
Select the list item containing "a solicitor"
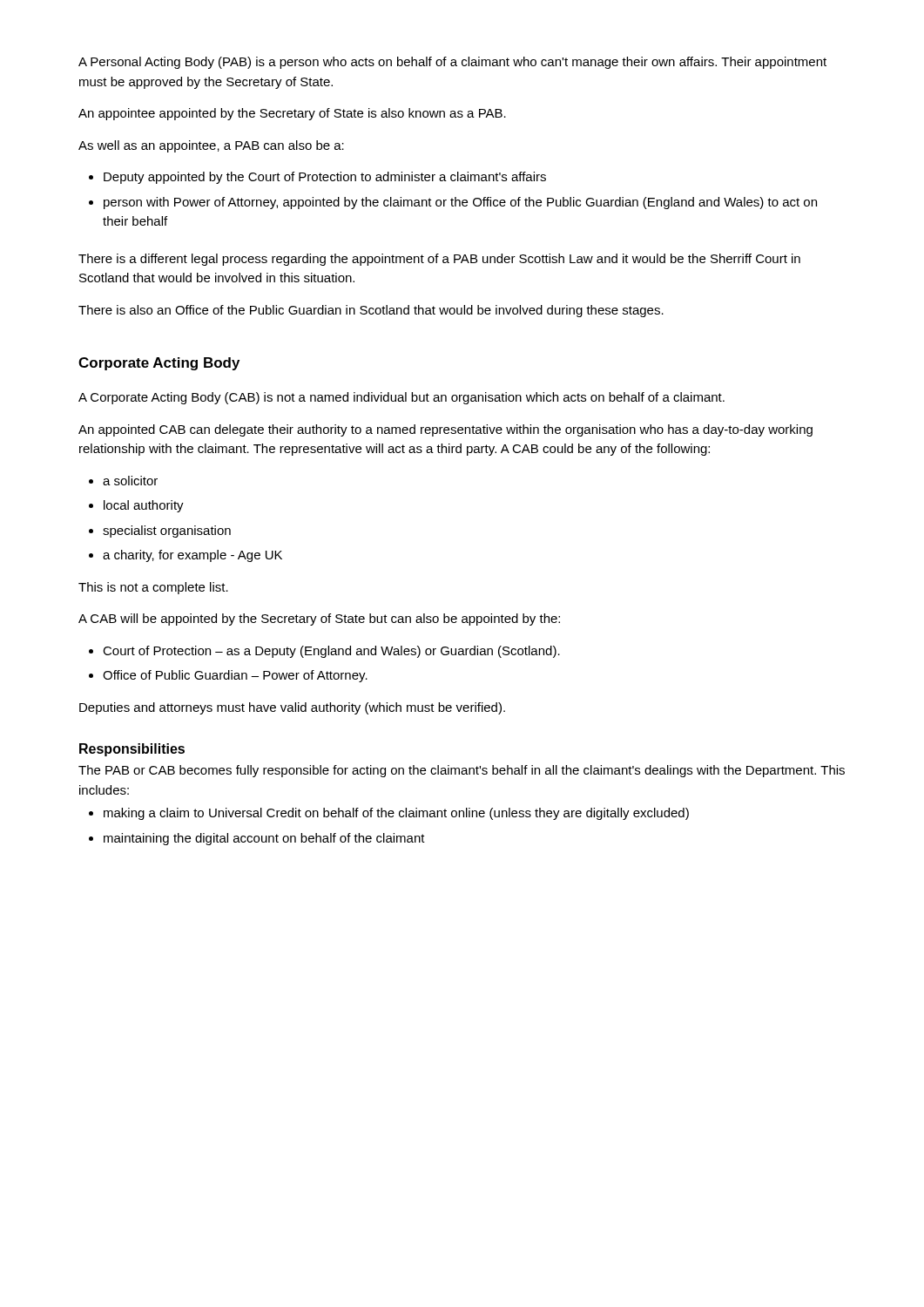coord(130,480)
